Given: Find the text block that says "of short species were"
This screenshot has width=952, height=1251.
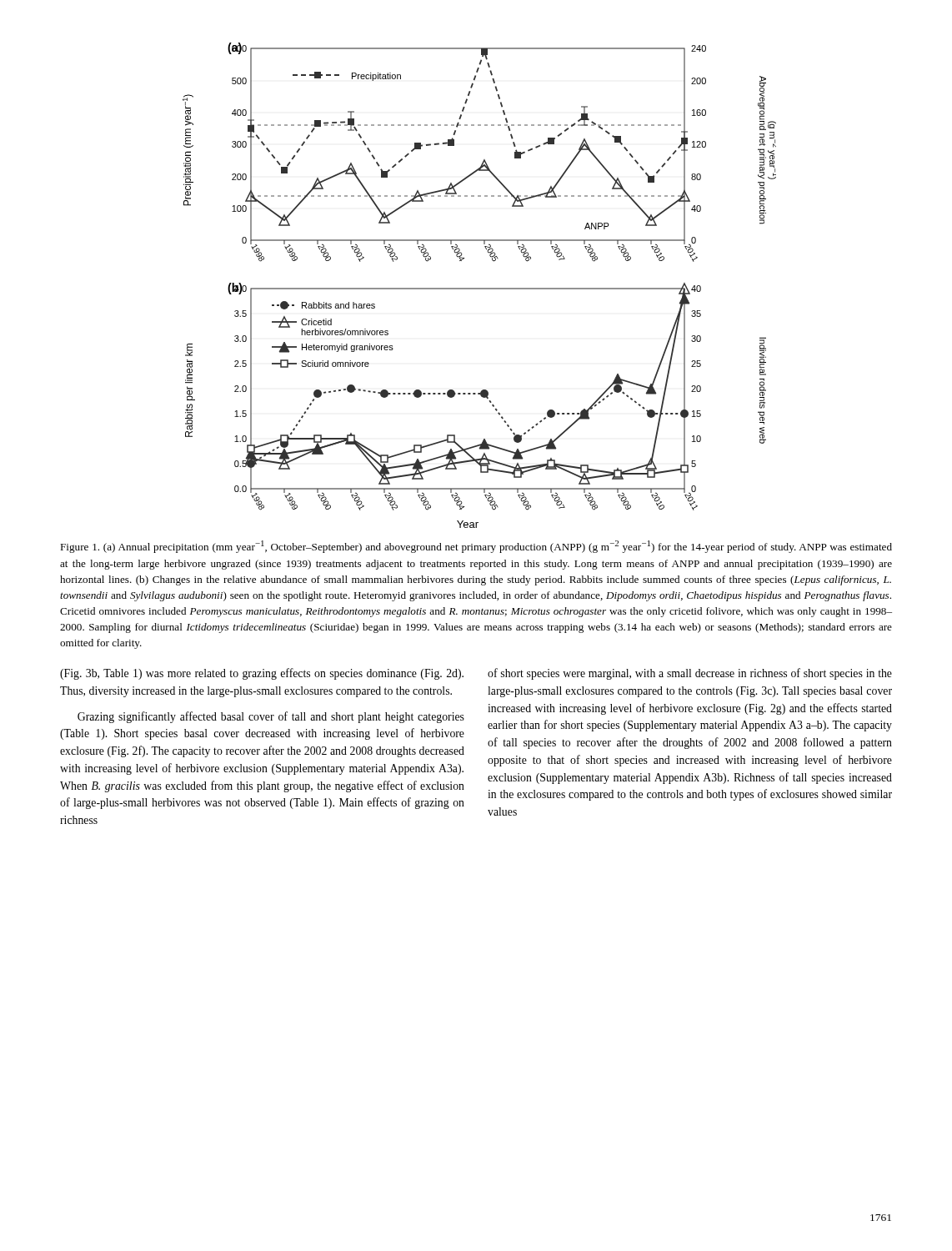Looking at the screenshot, I should 690,743.
